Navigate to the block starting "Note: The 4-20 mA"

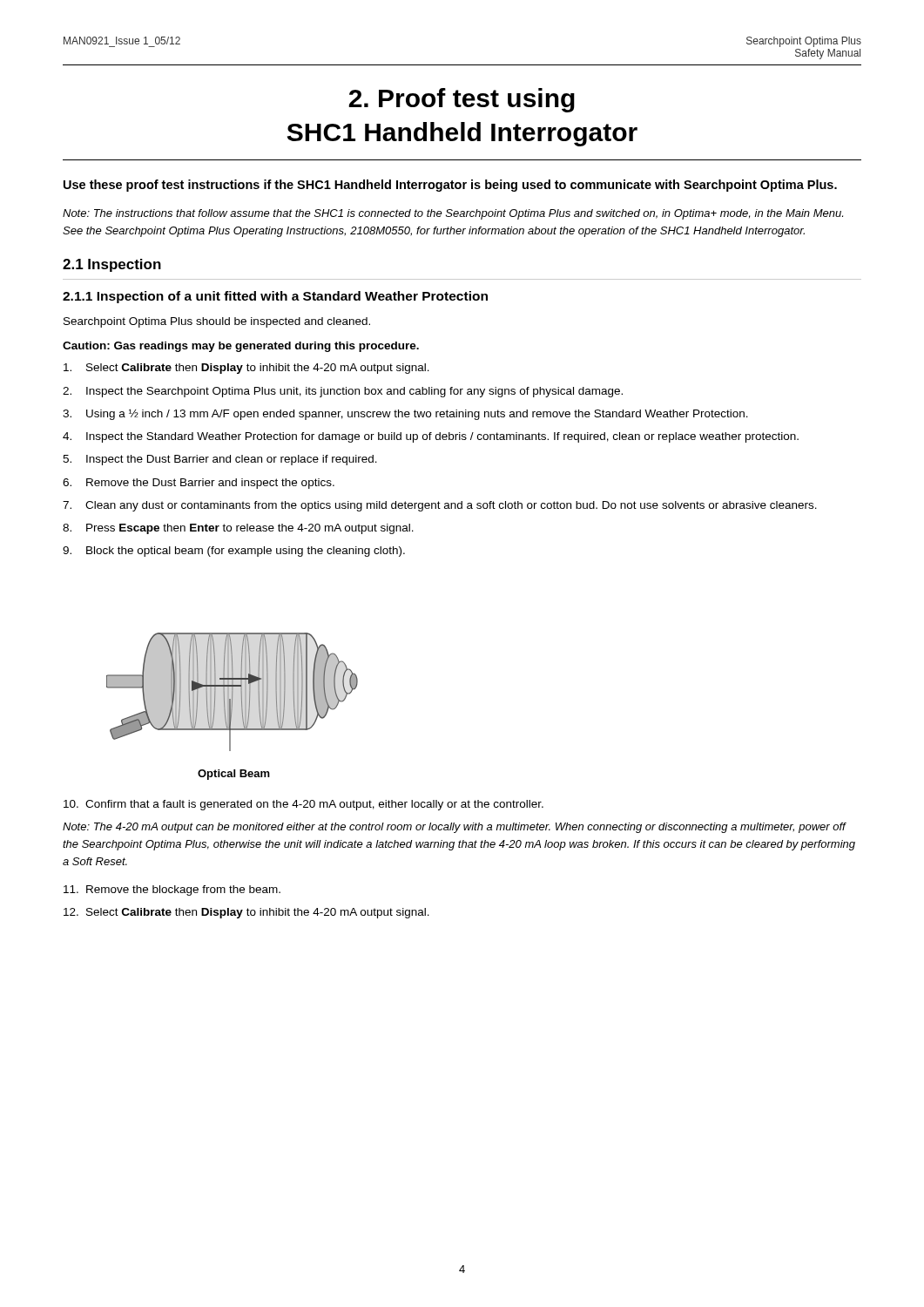(459, 844)
